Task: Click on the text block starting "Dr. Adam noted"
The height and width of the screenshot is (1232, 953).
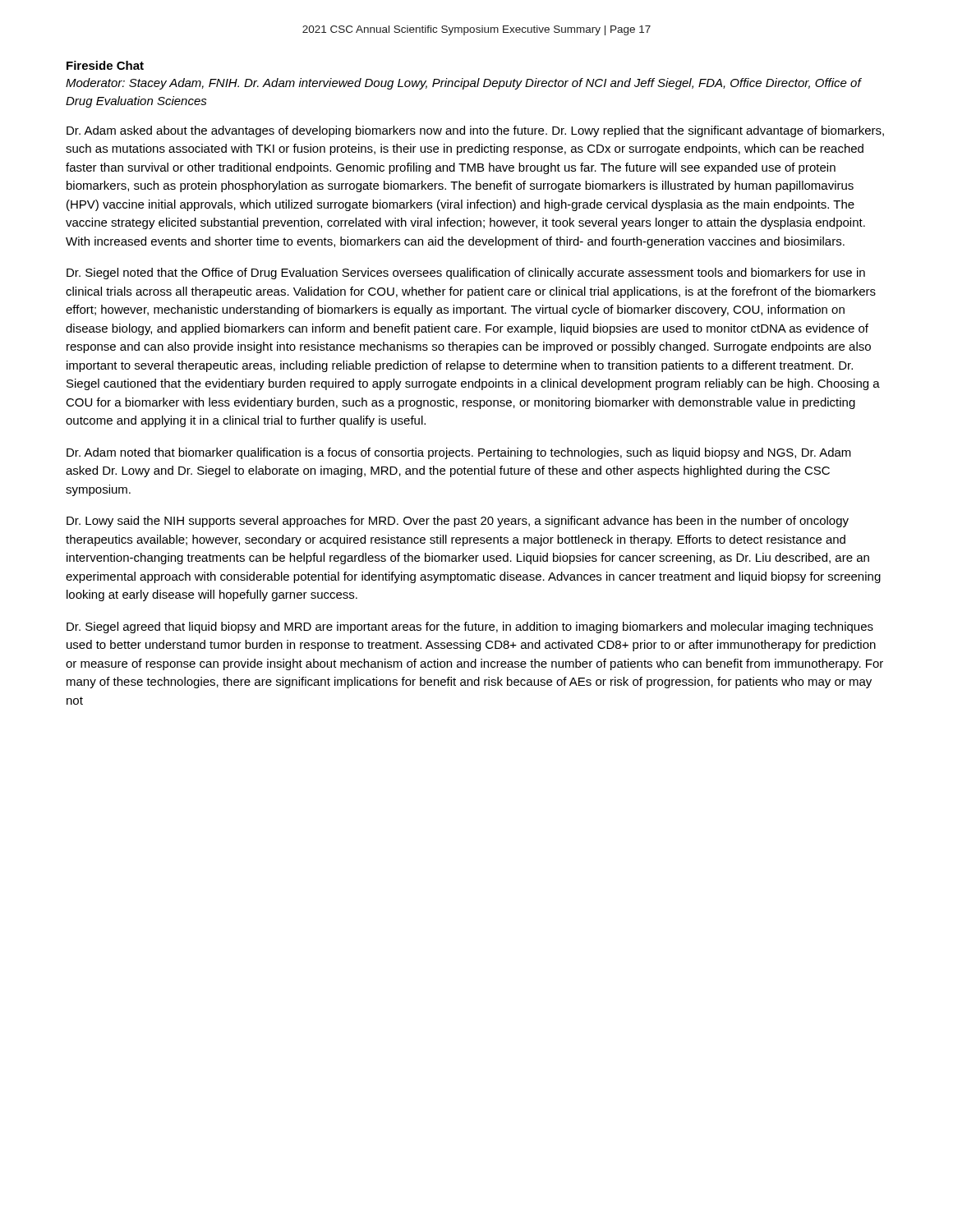Action: point(459,470)
